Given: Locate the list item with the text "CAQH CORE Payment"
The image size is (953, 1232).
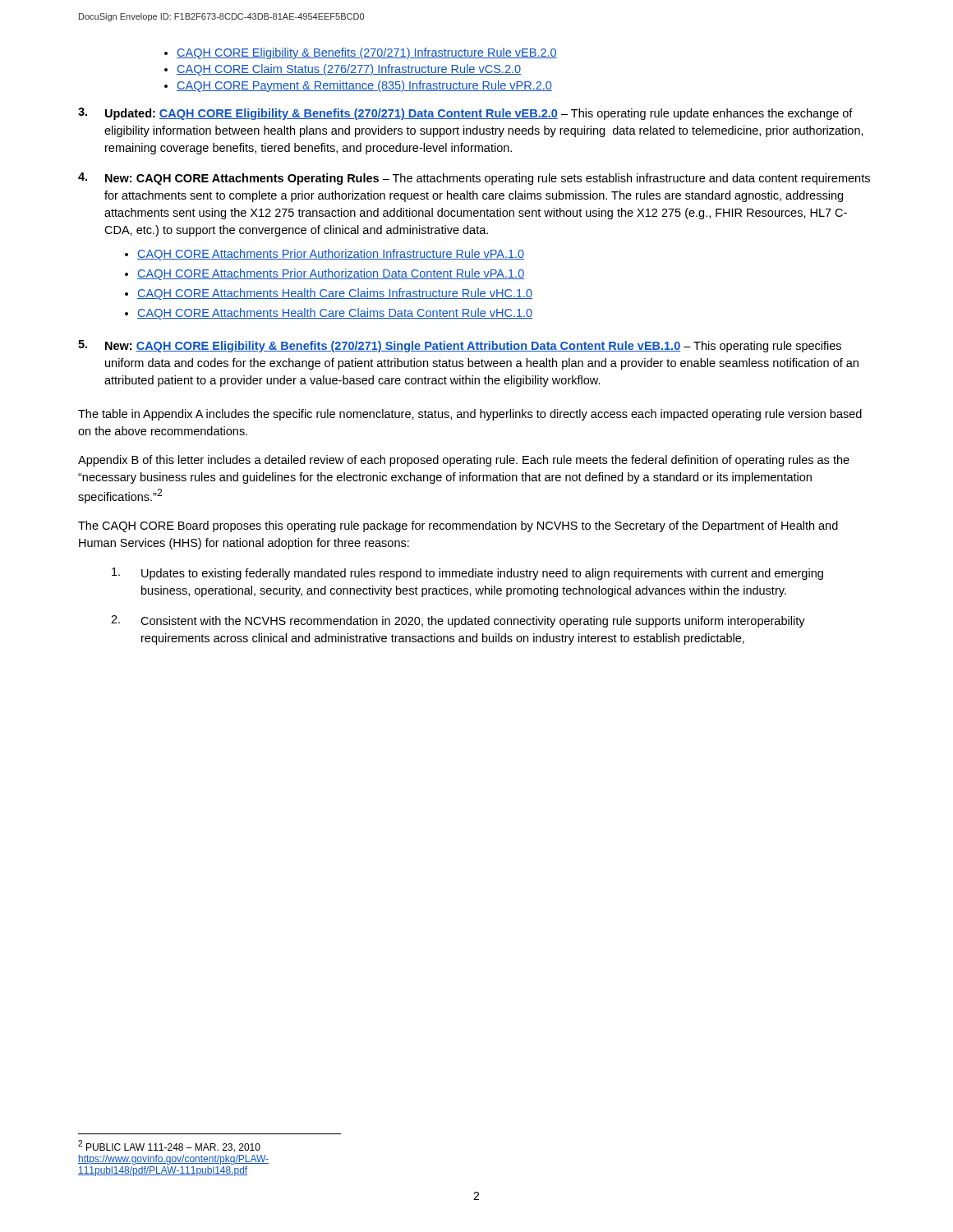Looking at the screenshot, I should click(x=364, y=85).
